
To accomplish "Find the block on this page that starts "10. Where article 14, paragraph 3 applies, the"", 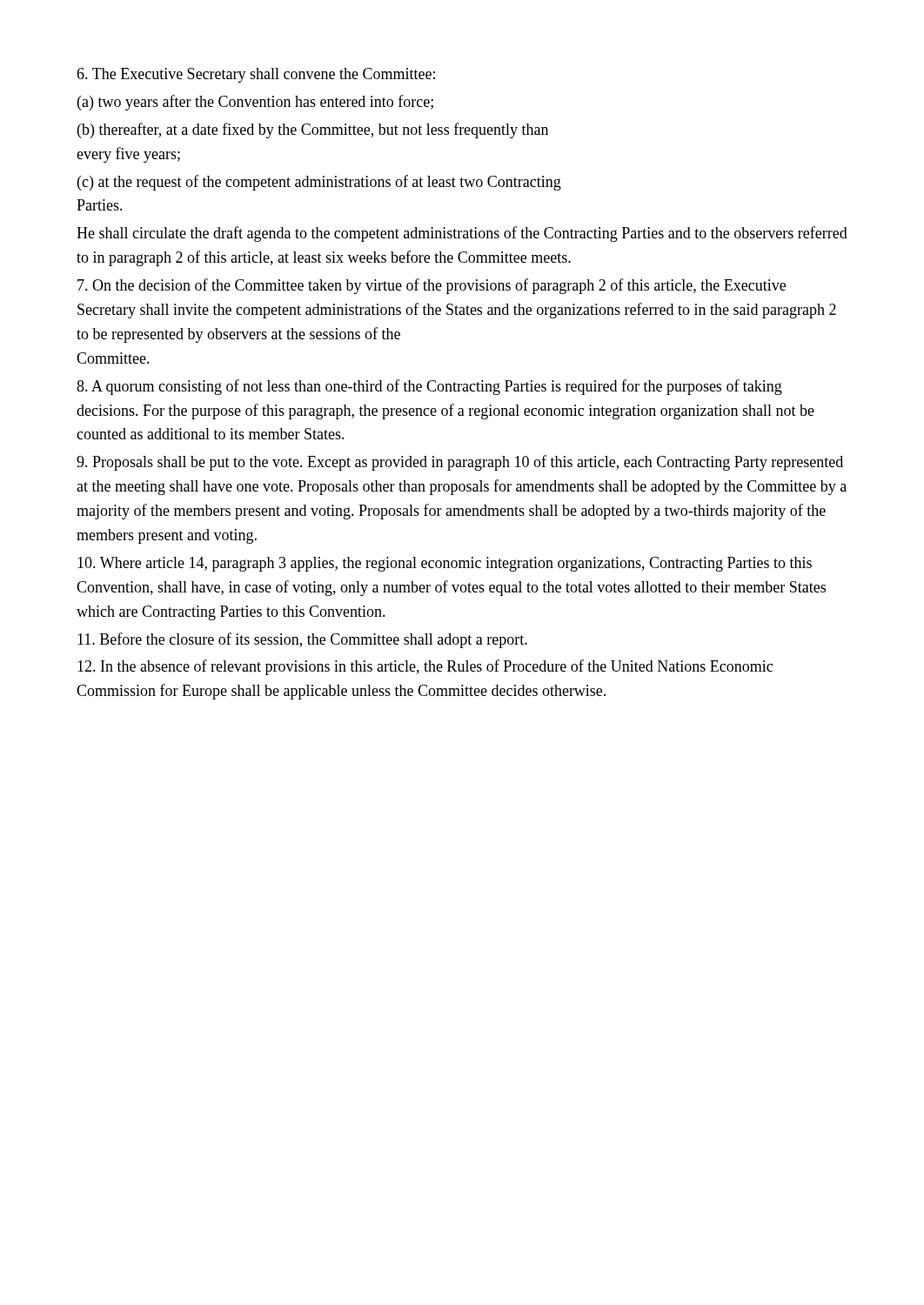I will coord(452,587).
